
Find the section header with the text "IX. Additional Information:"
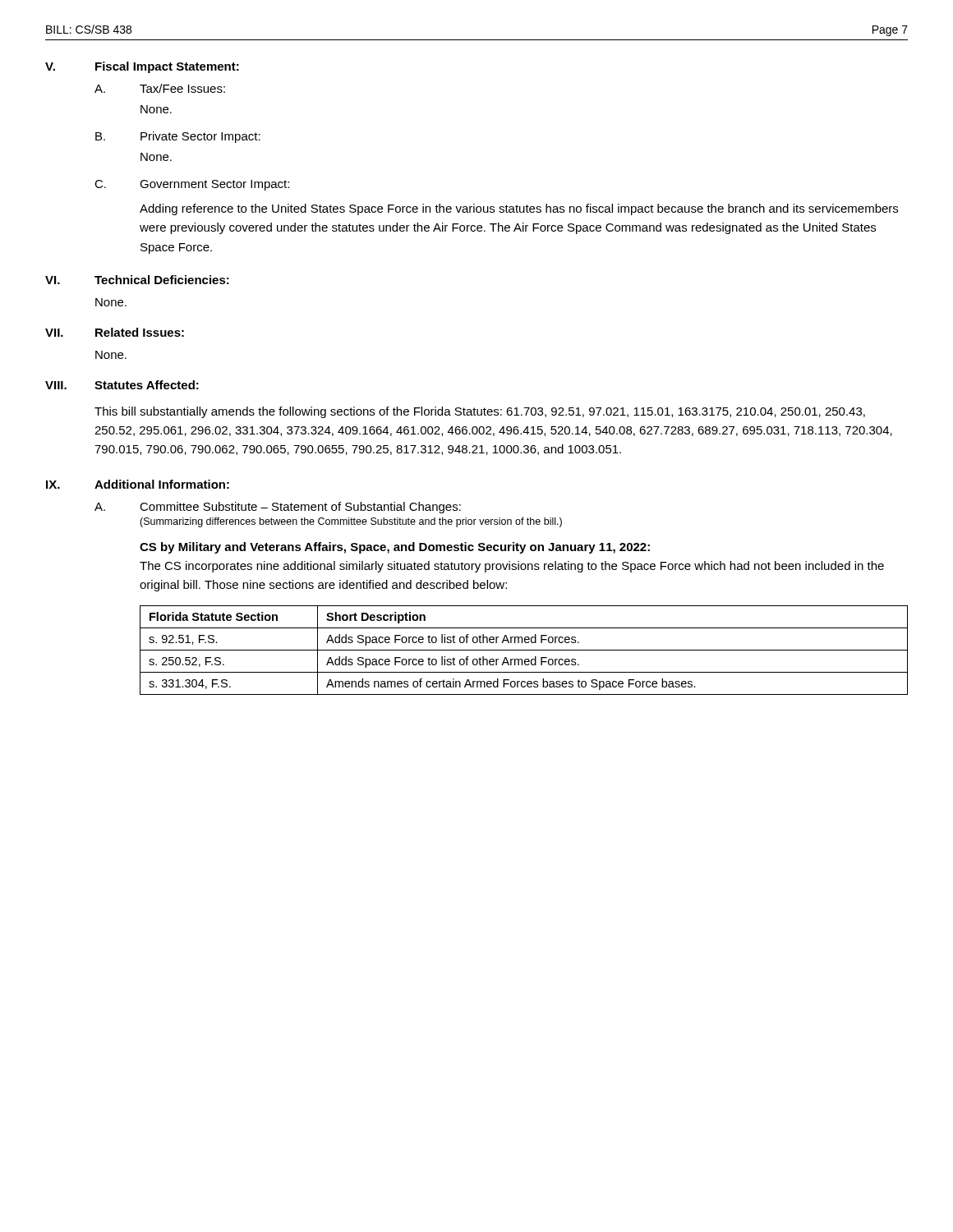tap(138, 484)
